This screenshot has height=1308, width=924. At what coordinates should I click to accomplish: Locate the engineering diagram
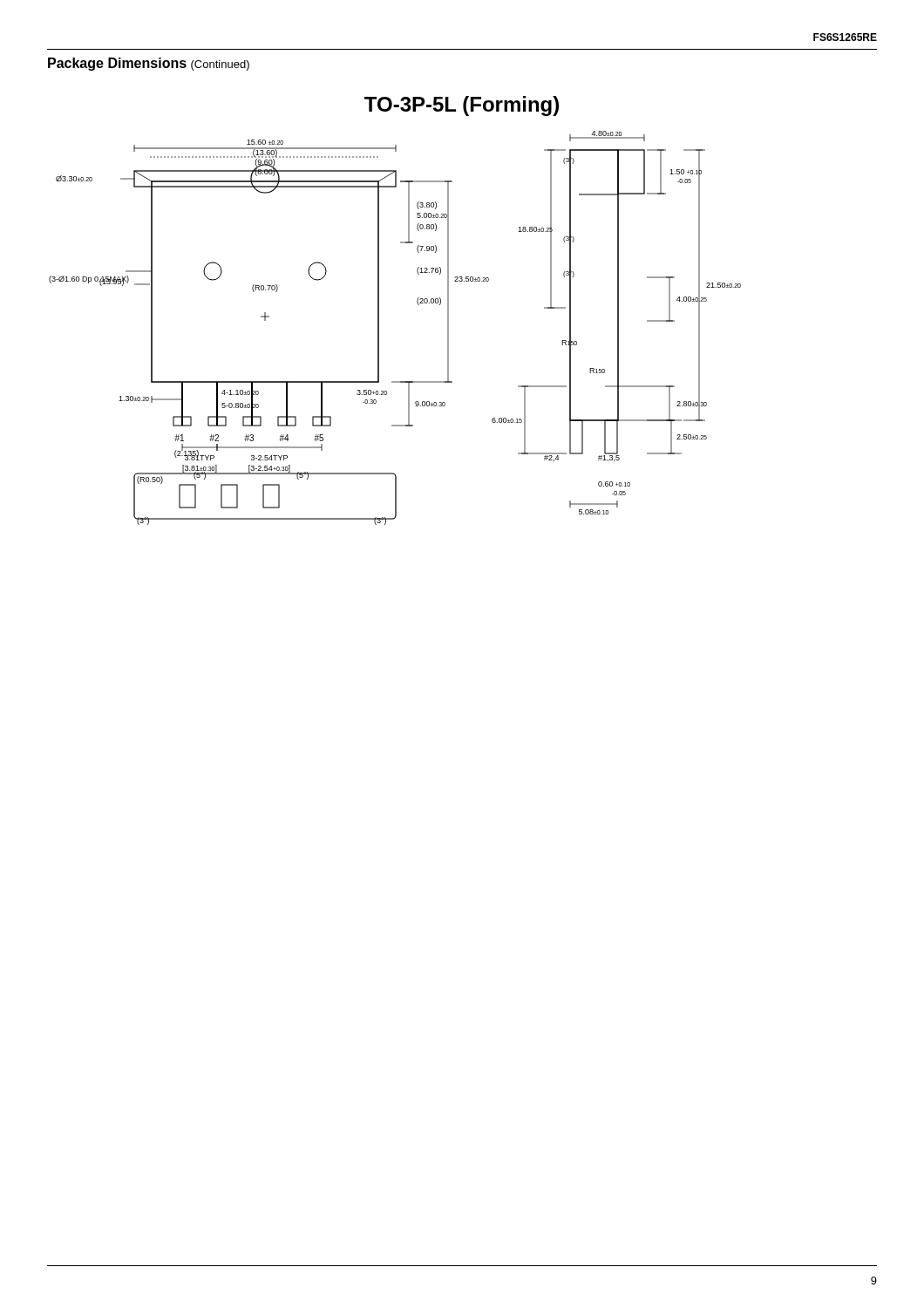(462, 330)
